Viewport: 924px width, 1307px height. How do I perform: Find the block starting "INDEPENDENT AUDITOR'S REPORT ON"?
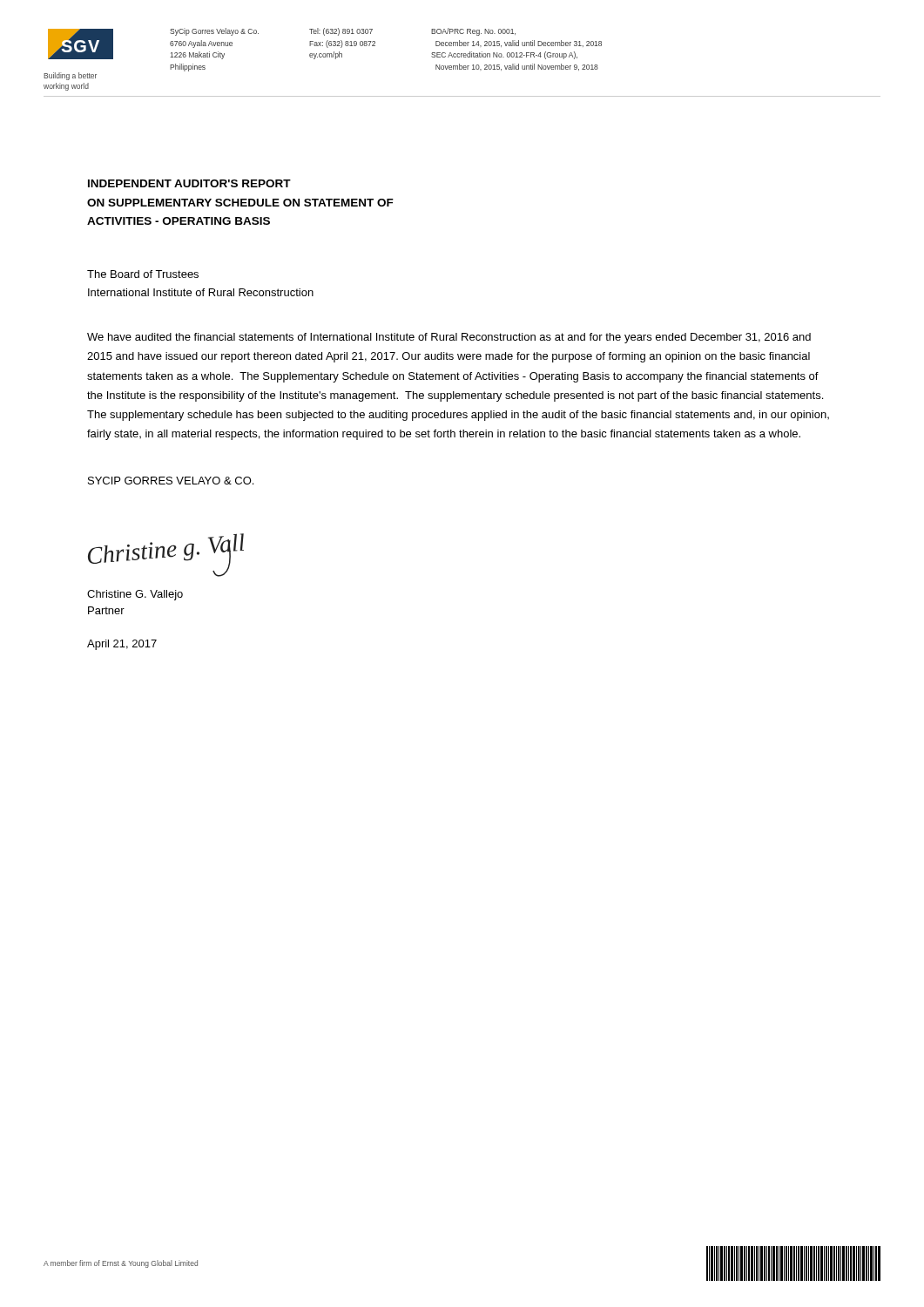pos(240,202)
